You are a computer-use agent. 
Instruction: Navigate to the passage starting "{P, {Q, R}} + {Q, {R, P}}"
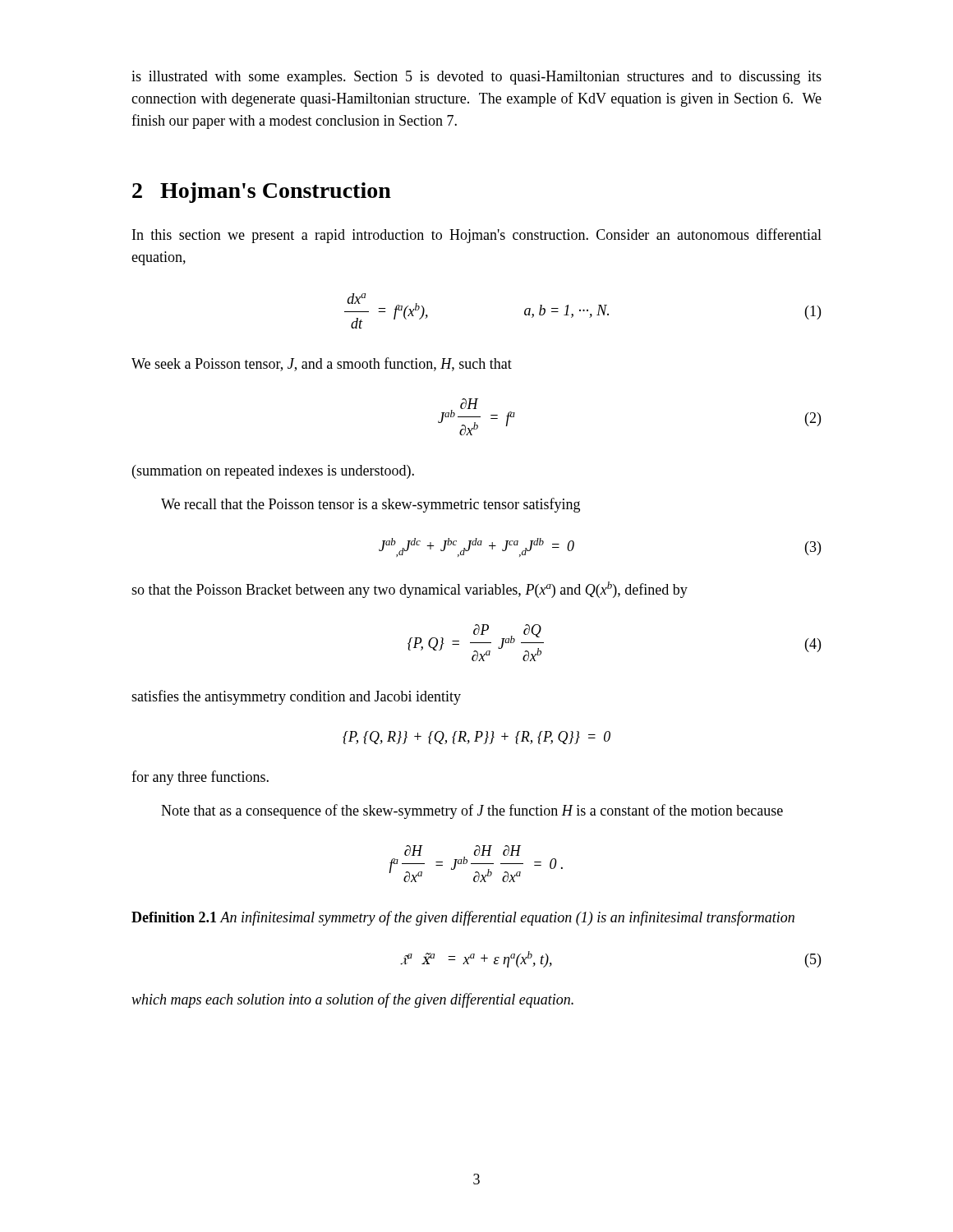pyautogui.click(x=476, y=737)
